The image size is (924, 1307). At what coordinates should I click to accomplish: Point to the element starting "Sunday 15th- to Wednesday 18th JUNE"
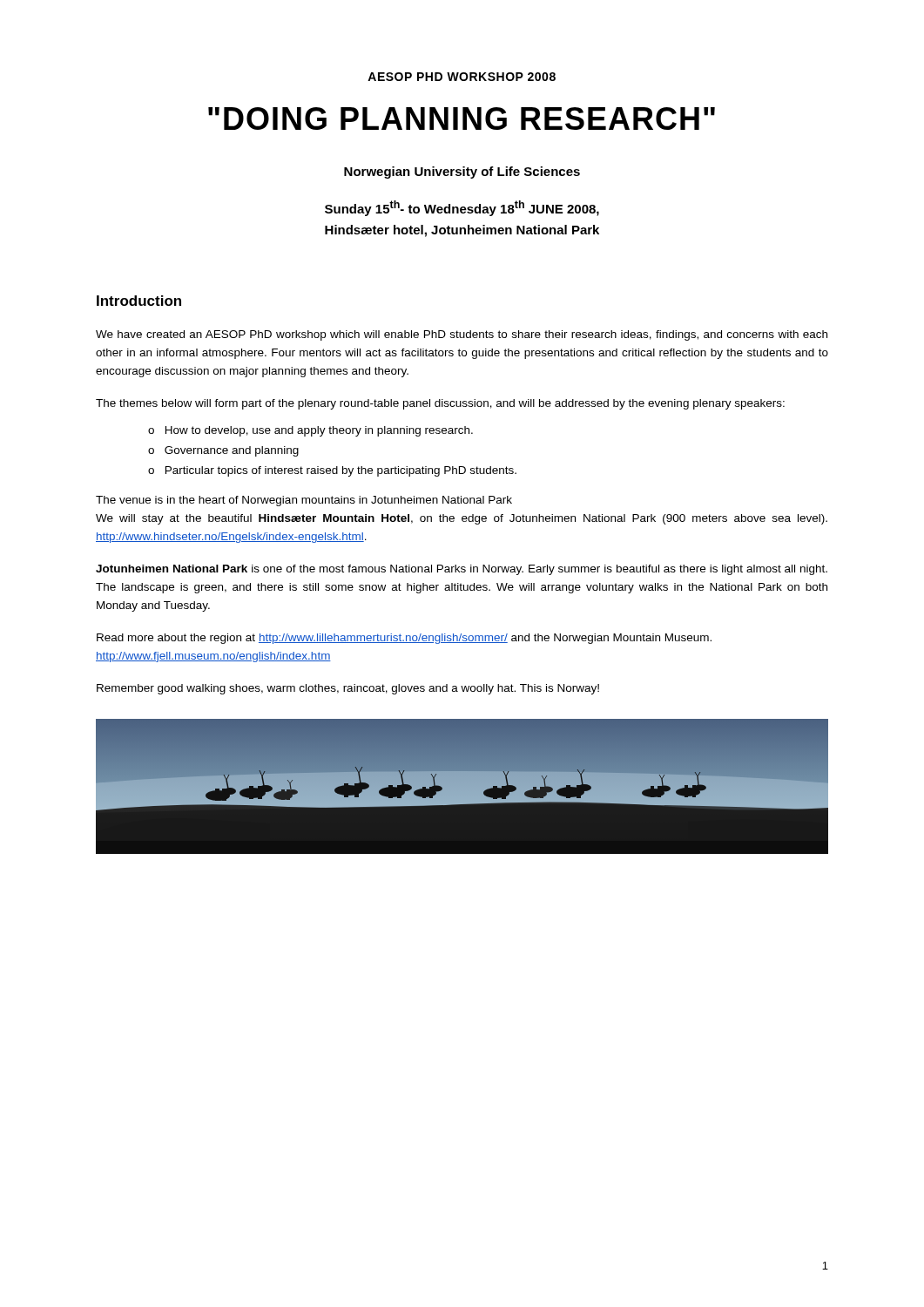(462, 218)
